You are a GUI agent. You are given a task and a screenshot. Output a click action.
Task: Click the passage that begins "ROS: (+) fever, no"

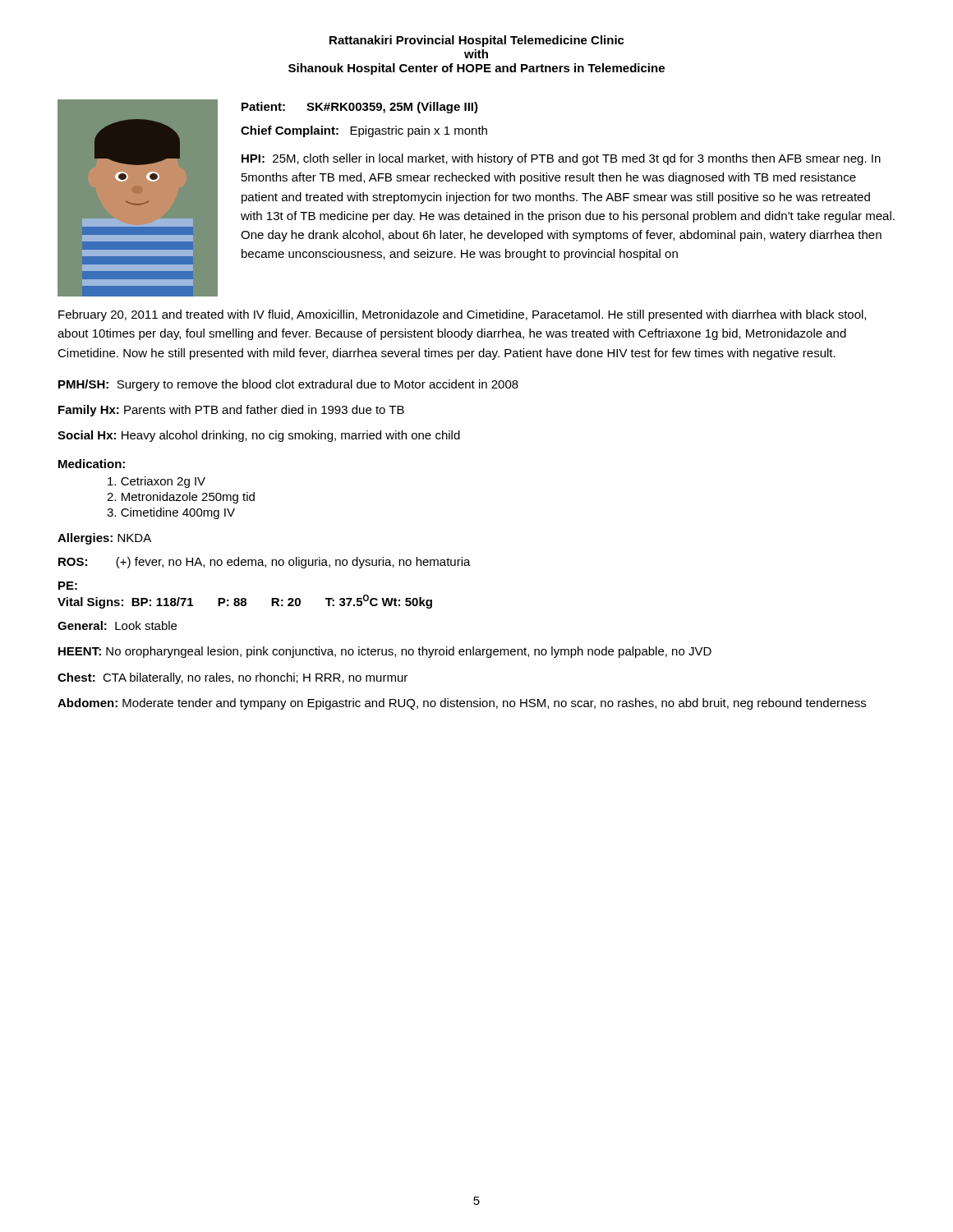tap(264, 561)
